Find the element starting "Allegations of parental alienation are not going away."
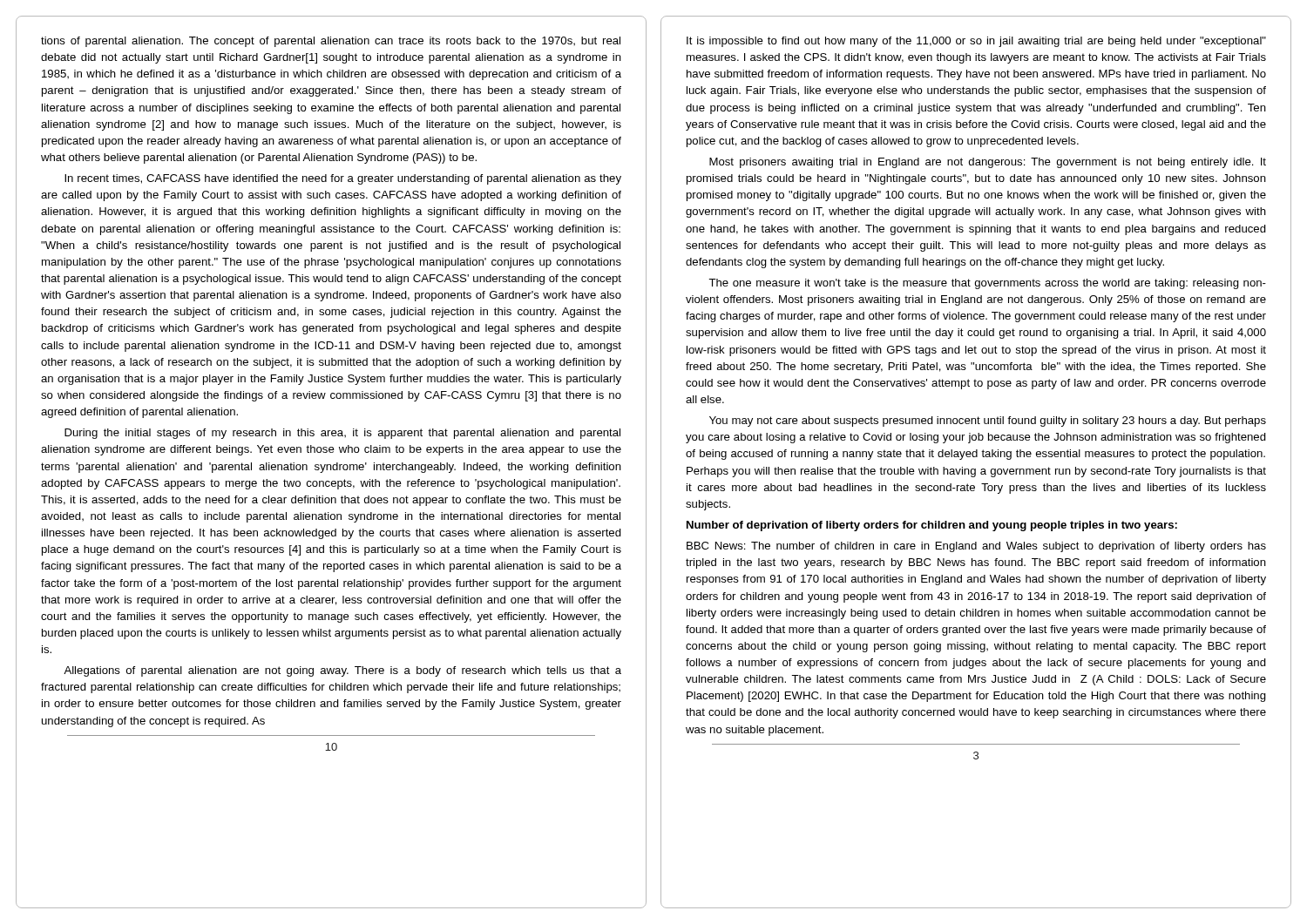Image resolution: width=1307 pixels, height=924 pixels. (x=331, y=695)
